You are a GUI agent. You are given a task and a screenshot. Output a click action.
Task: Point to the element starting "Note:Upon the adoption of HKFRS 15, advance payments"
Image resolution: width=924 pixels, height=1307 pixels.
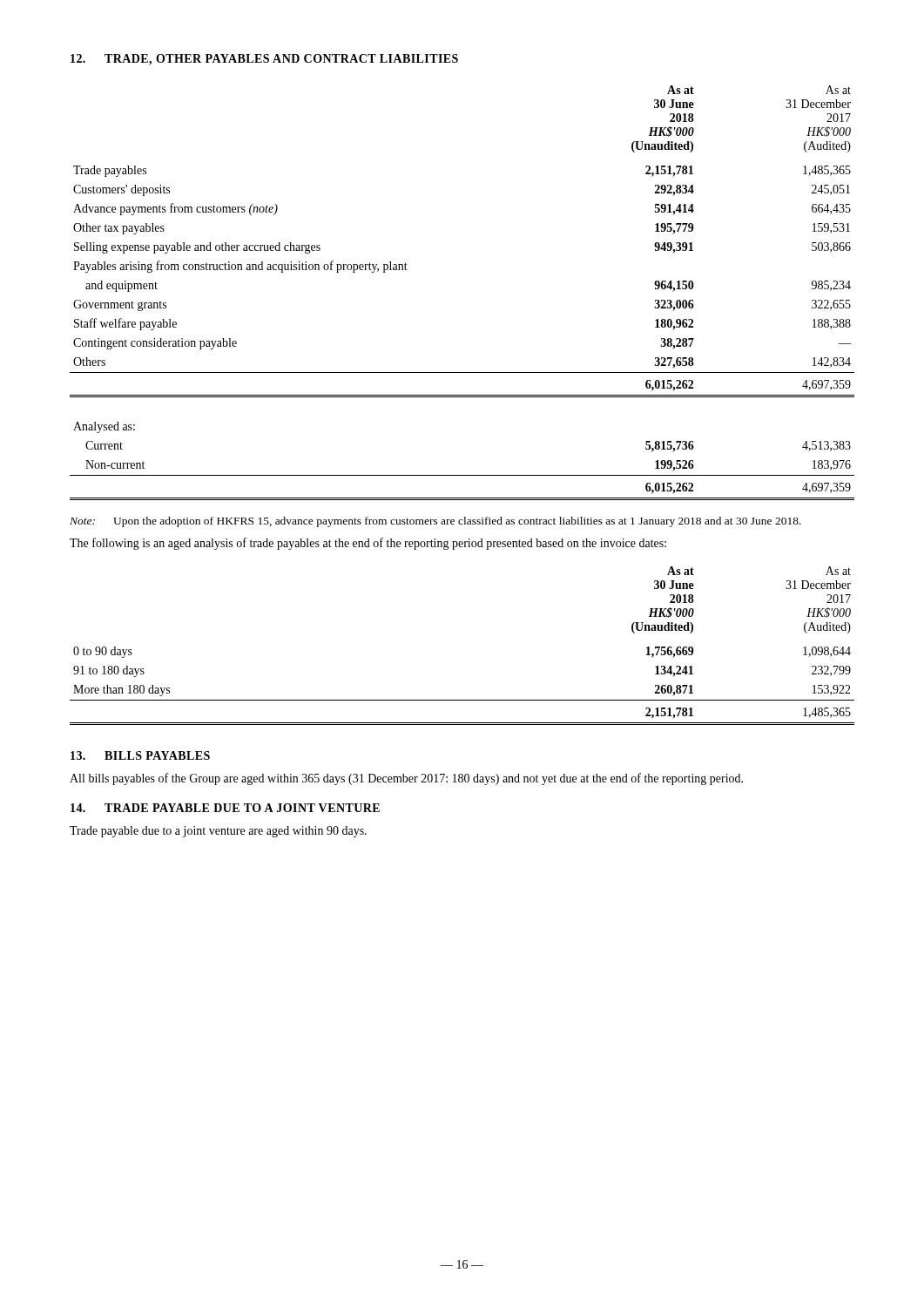coord(436,521)
